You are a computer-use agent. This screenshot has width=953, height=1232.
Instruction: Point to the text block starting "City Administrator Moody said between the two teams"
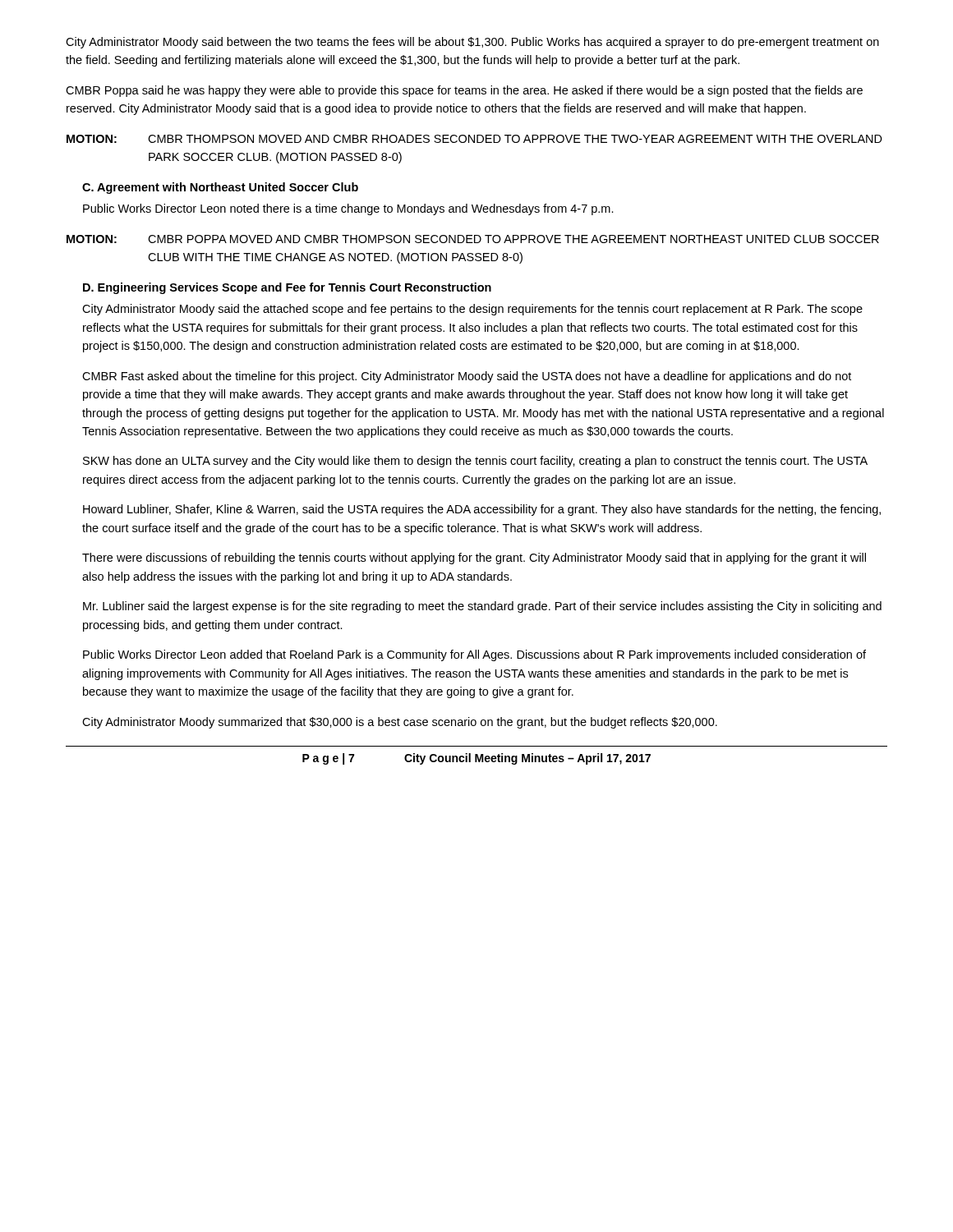tap(473, 51)
